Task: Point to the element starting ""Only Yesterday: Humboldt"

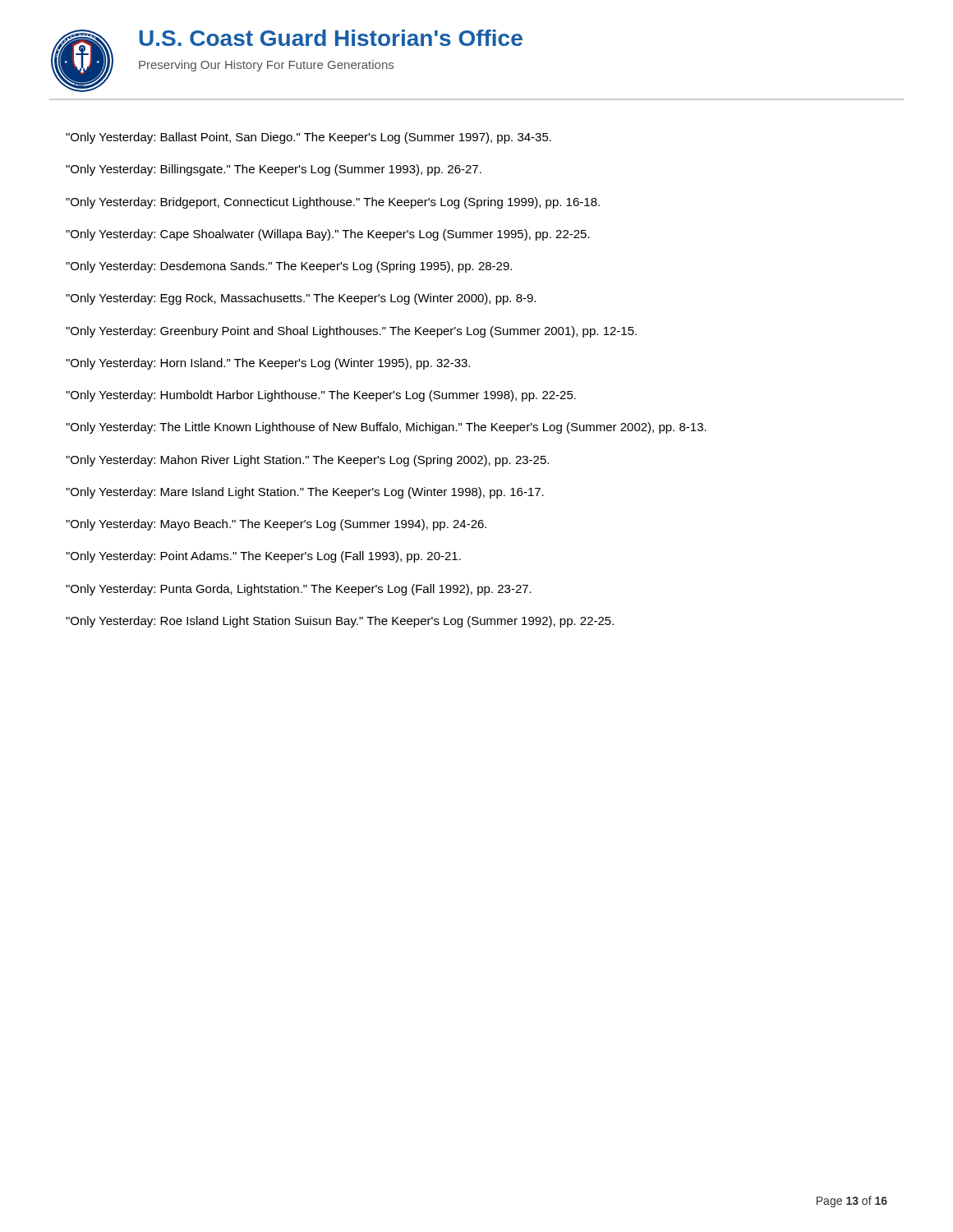Action: pyautogui.click(x=321, y=395)
